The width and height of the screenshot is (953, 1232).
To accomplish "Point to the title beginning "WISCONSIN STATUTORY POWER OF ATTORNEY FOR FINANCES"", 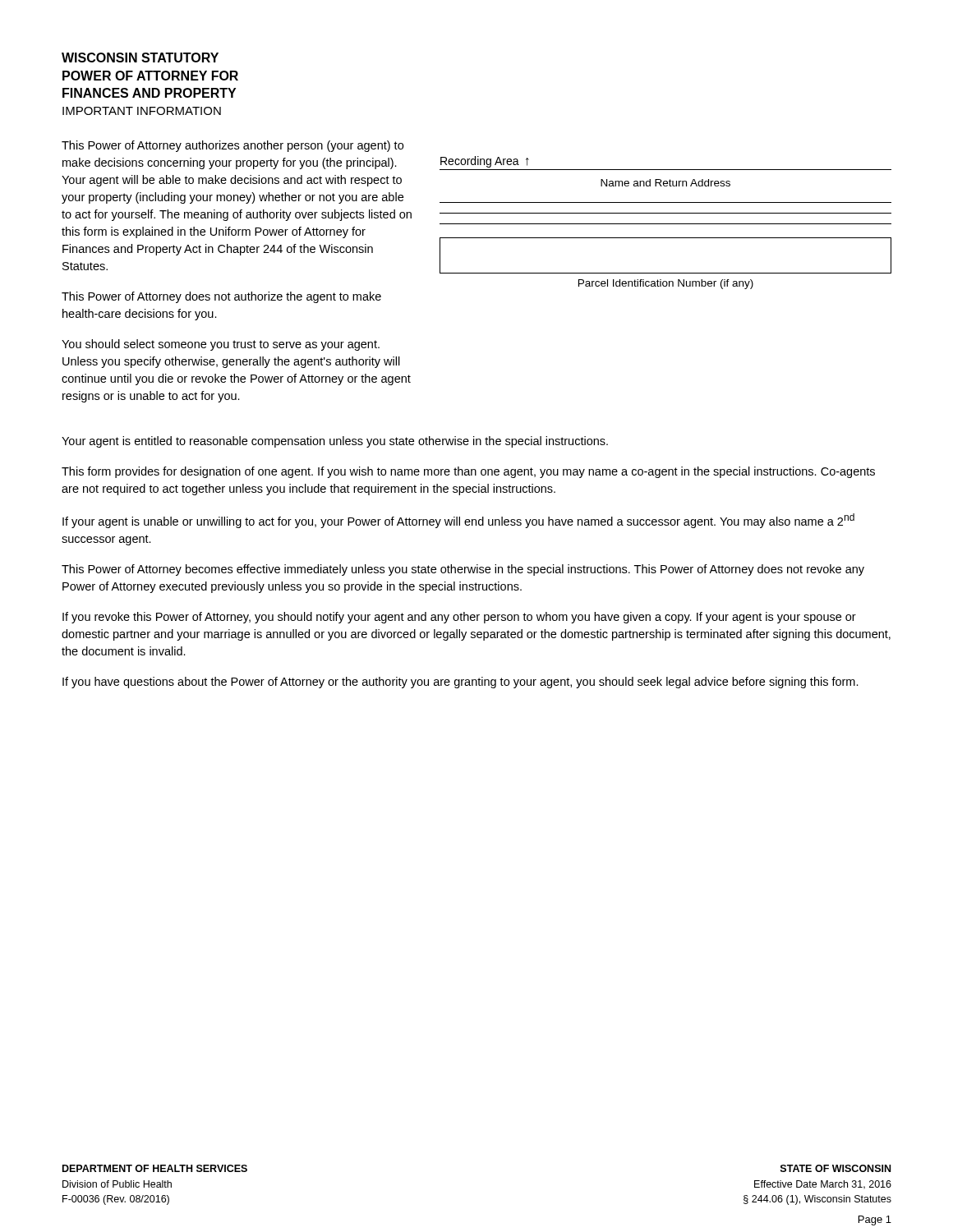I will coord(238,84).
